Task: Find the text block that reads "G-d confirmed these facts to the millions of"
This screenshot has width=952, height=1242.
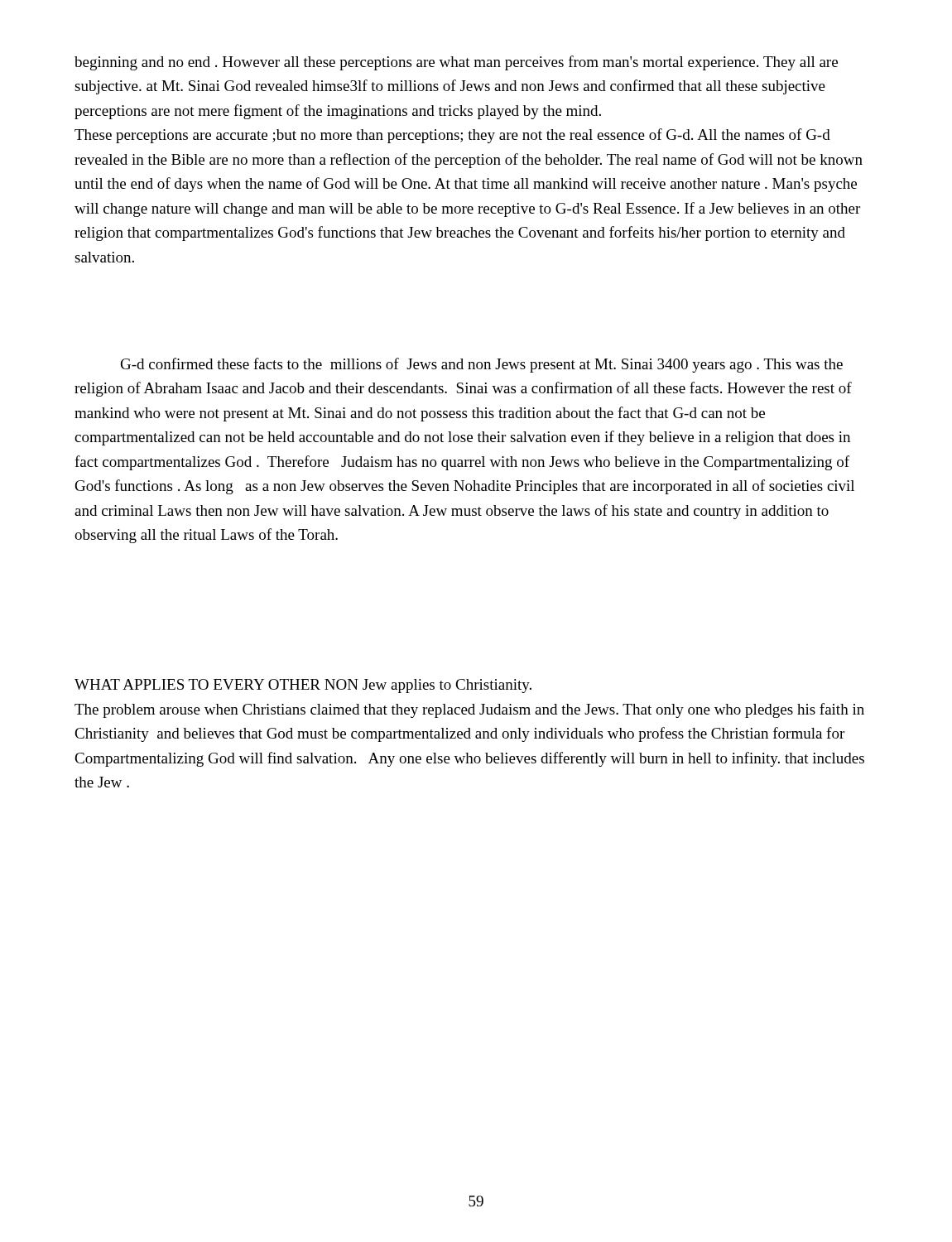Action: point(476,449)
